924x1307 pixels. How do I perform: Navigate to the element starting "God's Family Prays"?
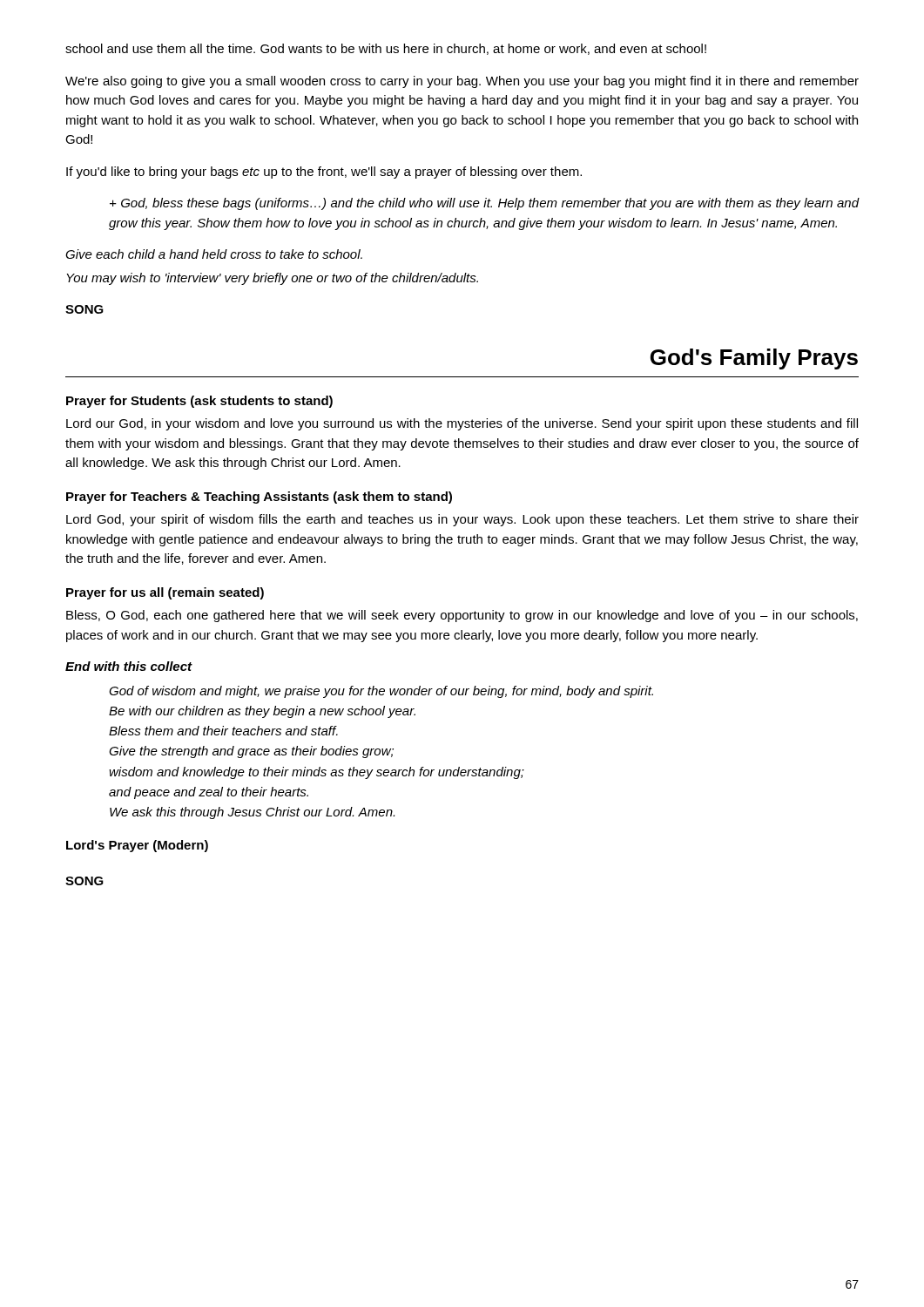tap(754, 359)
